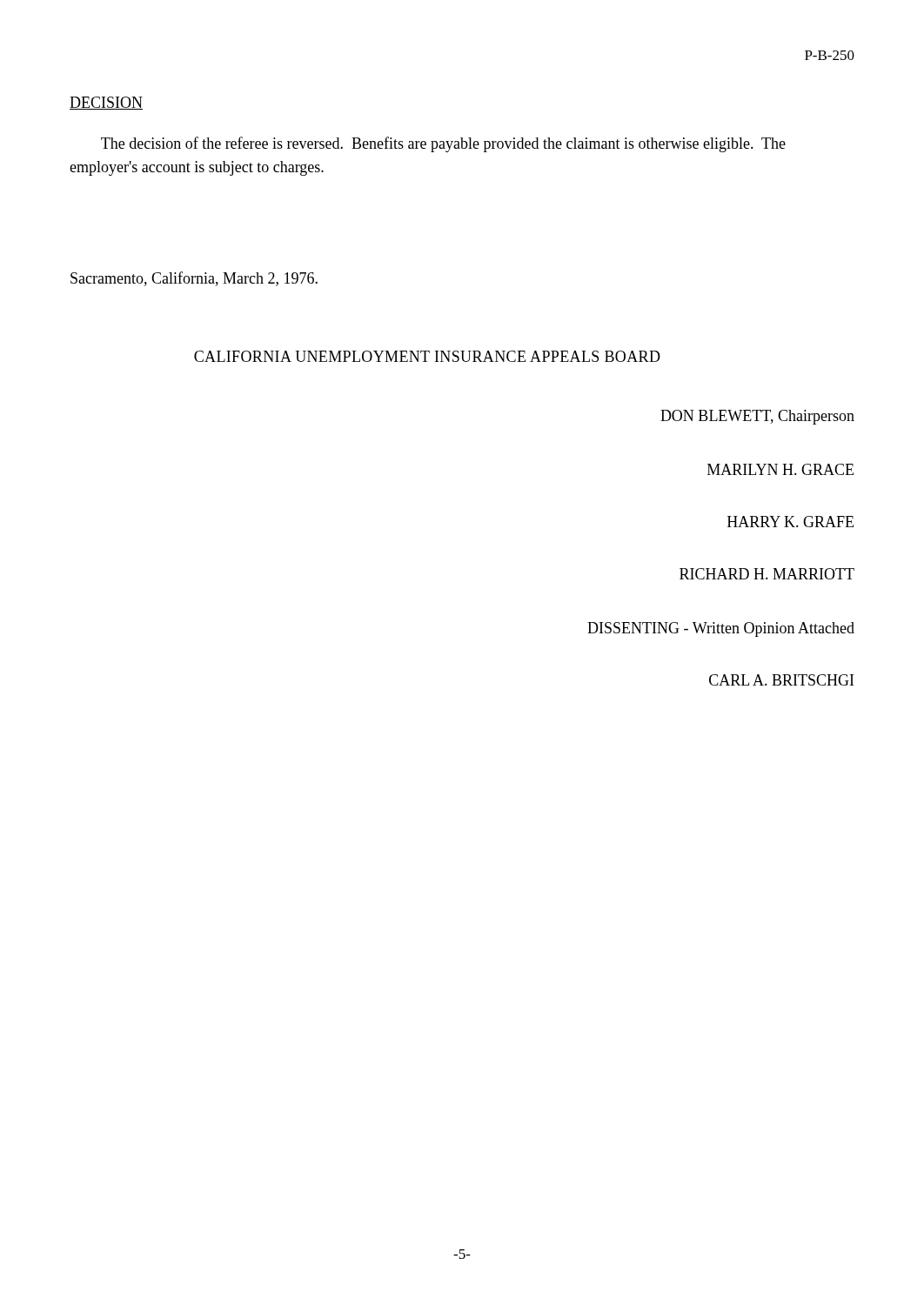Navigate to the passage starting "DON BLEWETT, Chairperson"
Image resolution: width=924 pixels, height=1305 pixels.
(x=757, y=416)
